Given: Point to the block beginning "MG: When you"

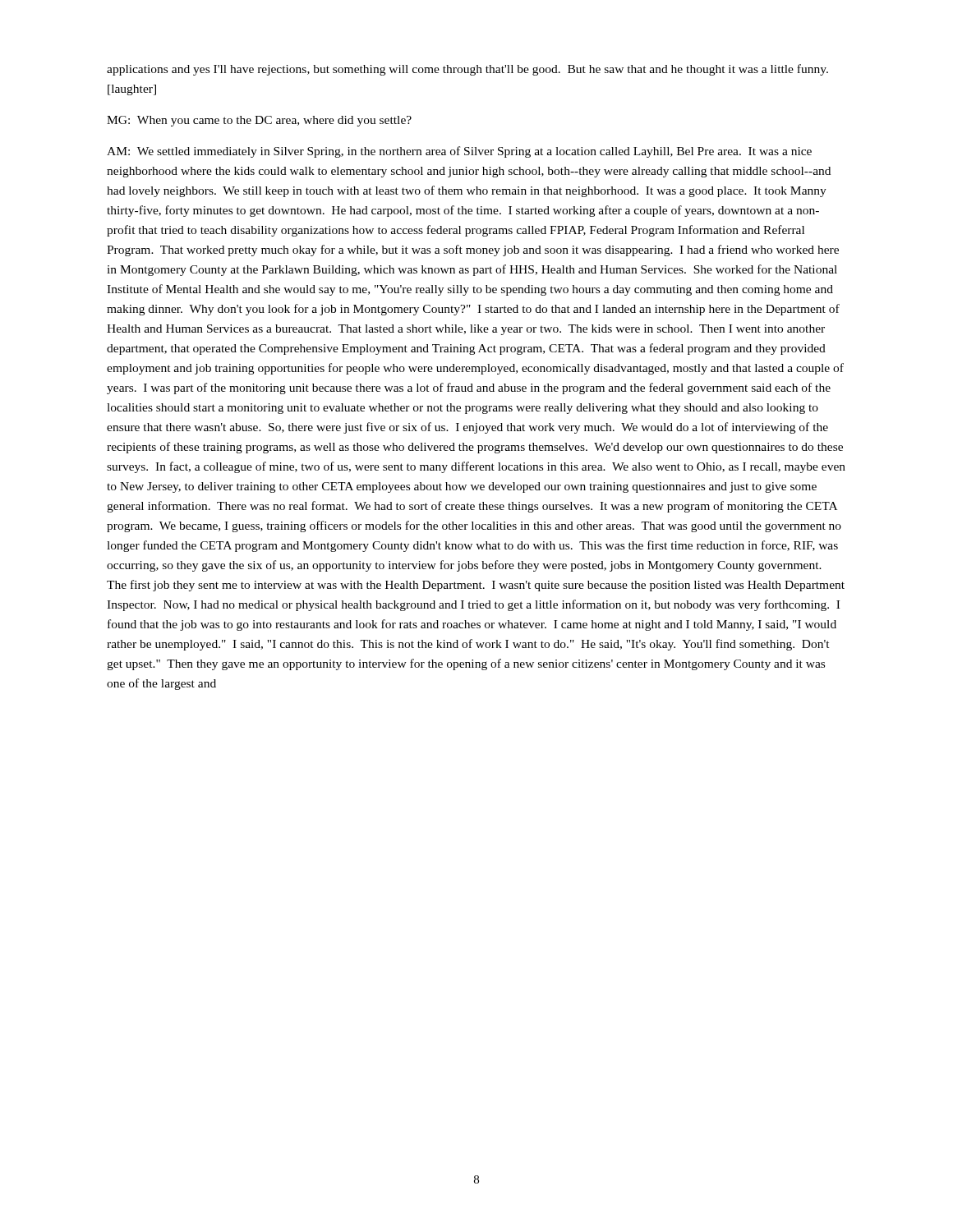Looking at the screenshot, I should tap(259, 119).
